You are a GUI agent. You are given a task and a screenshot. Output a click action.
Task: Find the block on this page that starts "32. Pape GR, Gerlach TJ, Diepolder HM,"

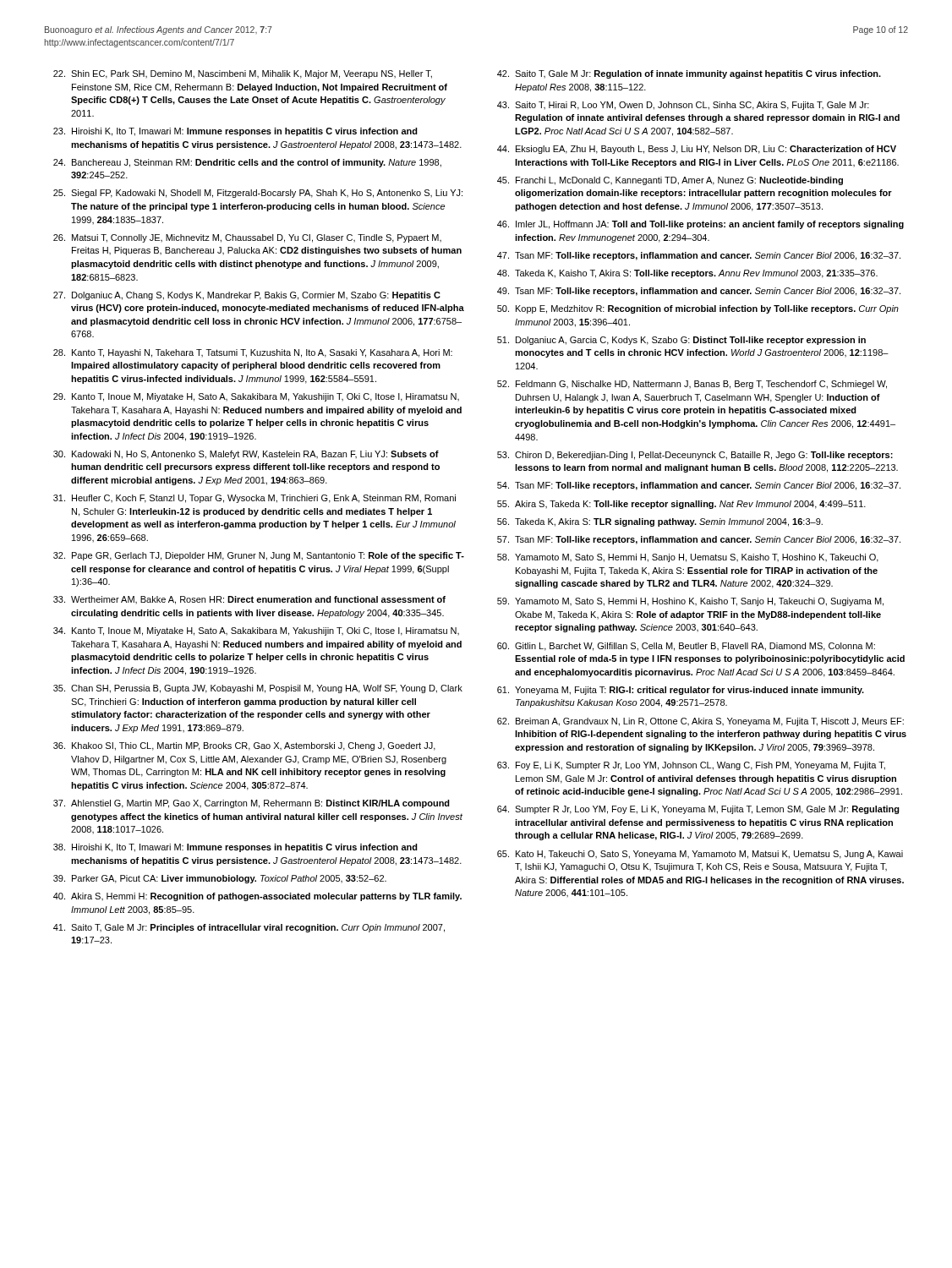point(254,569)
